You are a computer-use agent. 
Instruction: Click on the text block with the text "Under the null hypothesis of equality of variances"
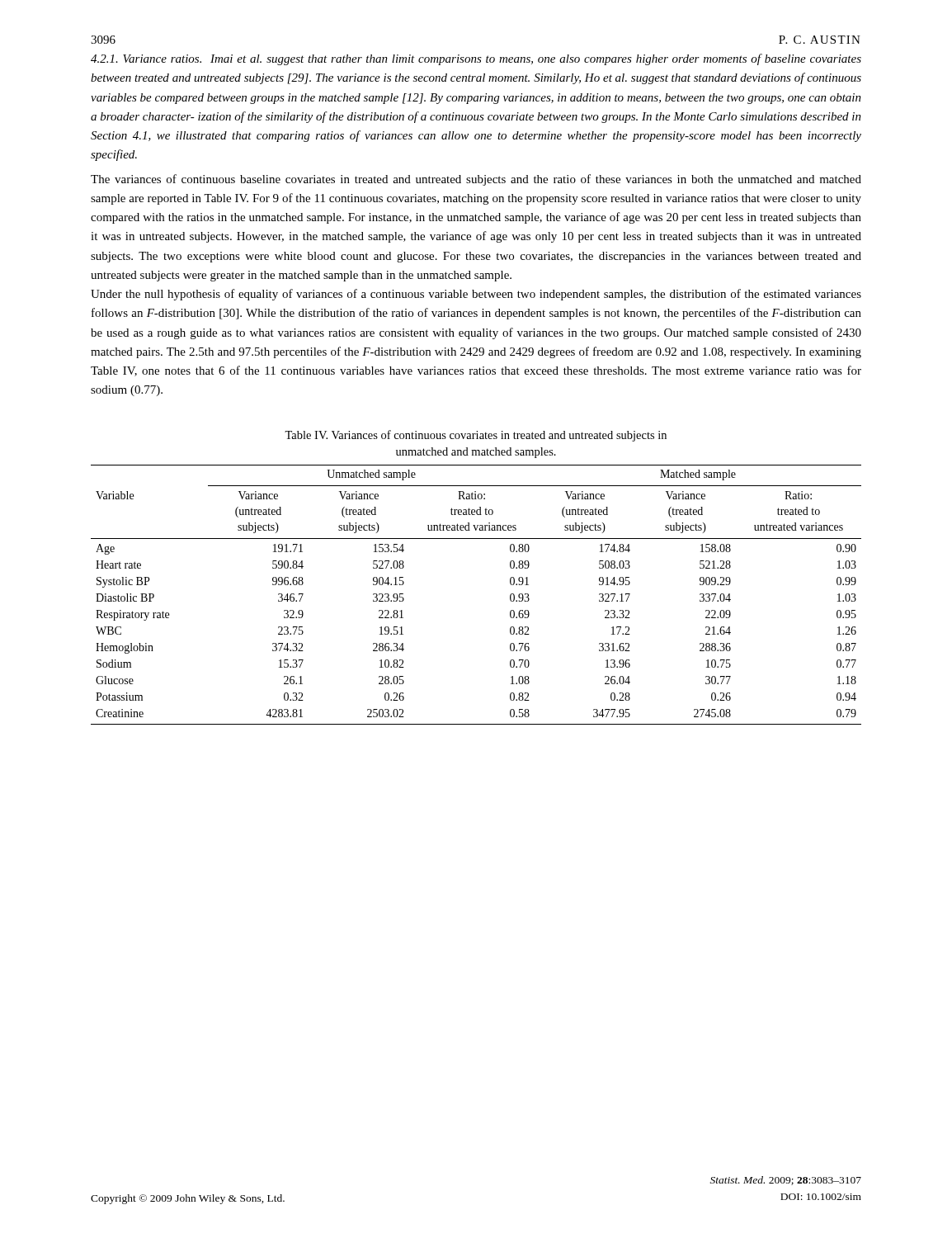[476, 342]
